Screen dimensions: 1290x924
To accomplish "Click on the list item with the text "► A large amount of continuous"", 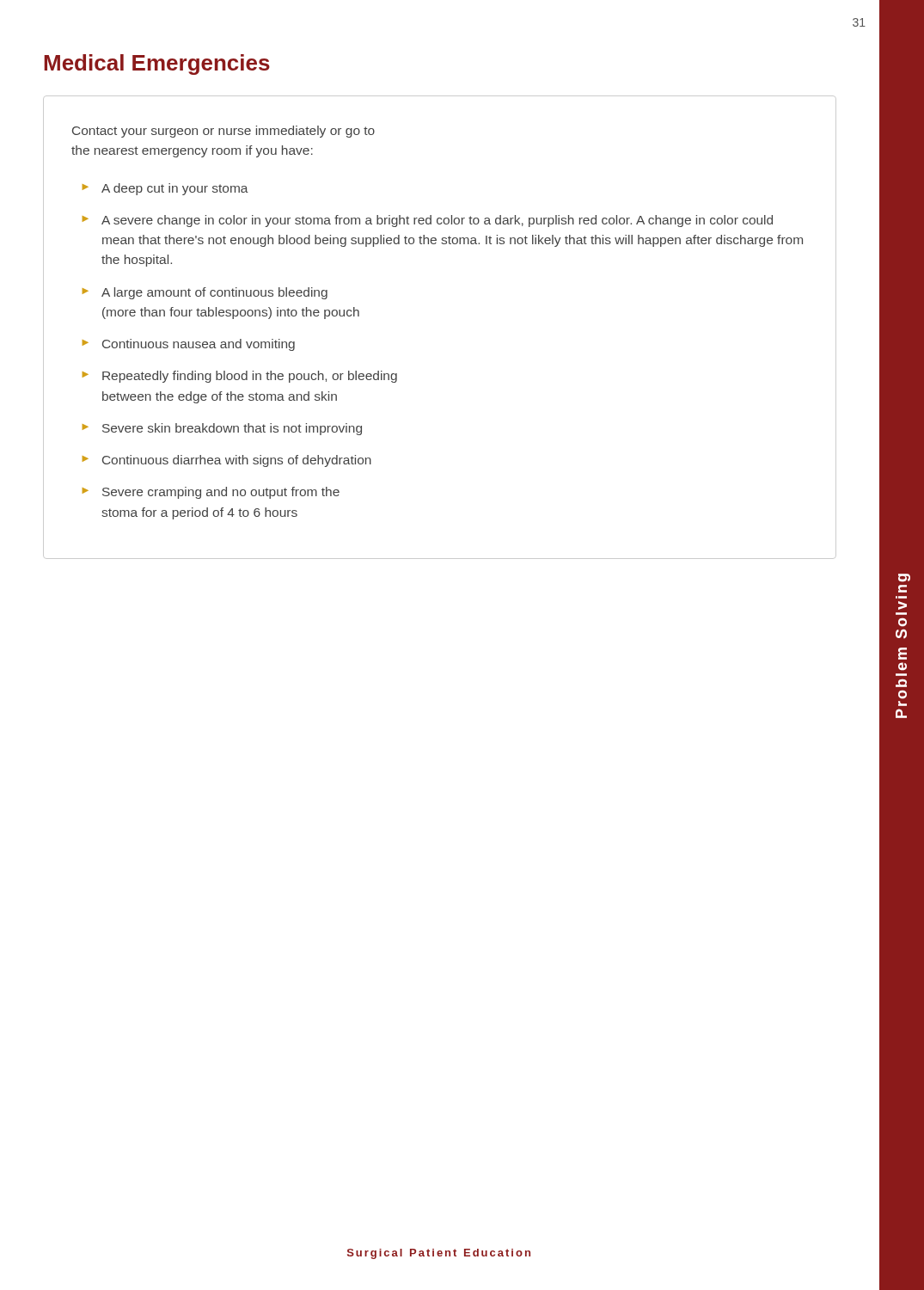I will tap(220, 302).
